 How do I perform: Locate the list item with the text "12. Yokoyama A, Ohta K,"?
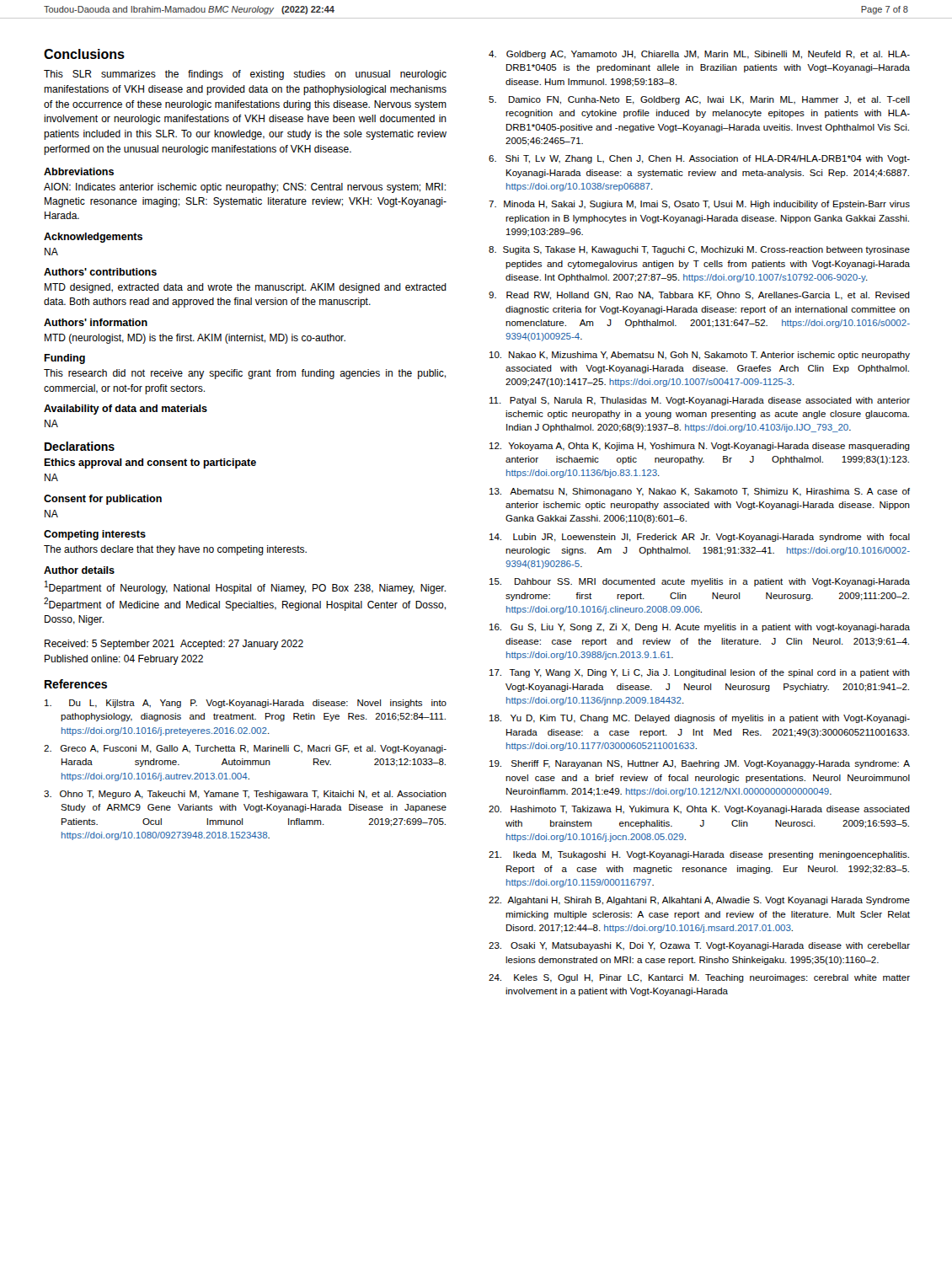(699, 459)
